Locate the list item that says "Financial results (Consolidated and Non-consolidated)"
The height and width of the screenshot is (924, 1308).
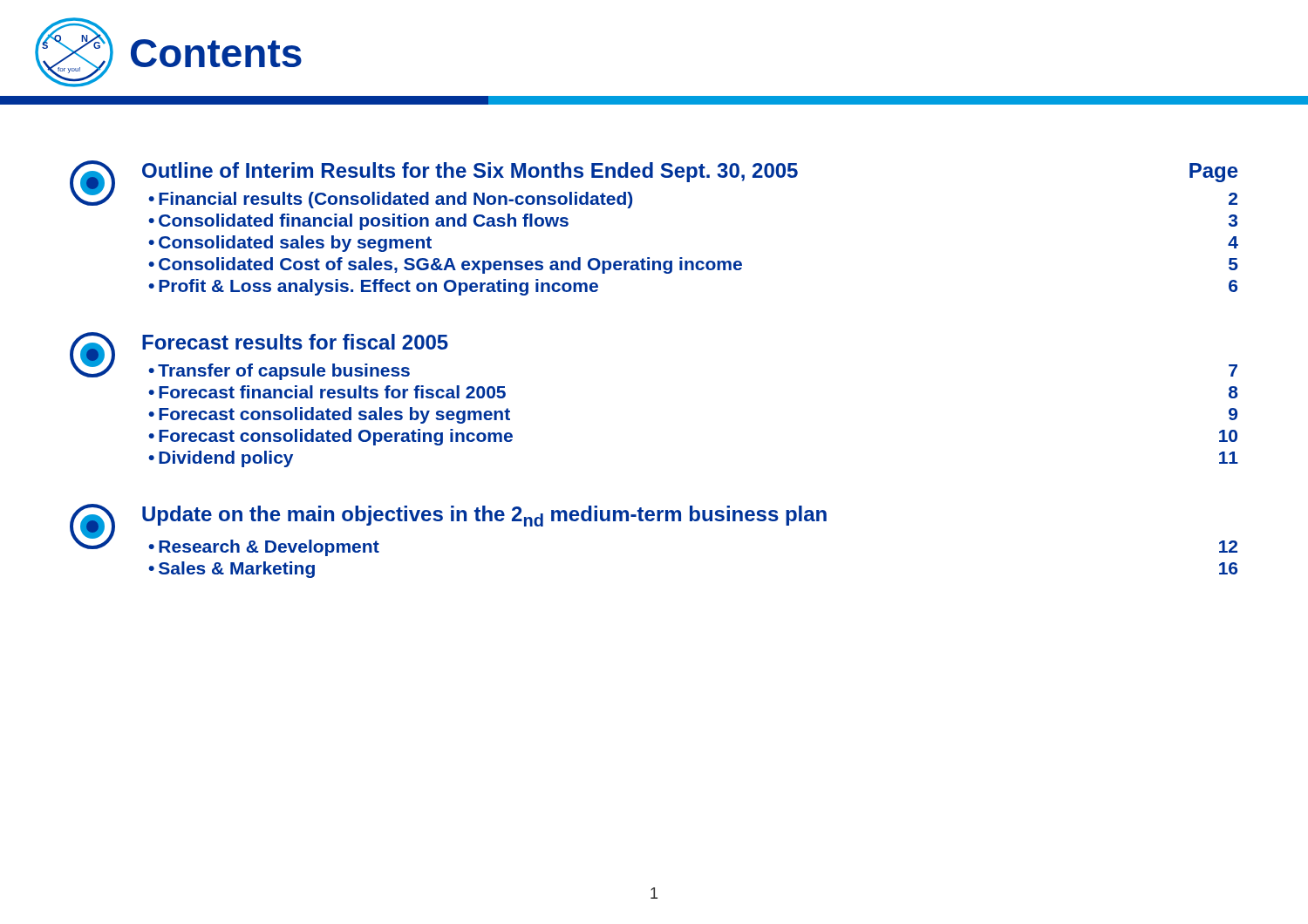coord(388,200)
